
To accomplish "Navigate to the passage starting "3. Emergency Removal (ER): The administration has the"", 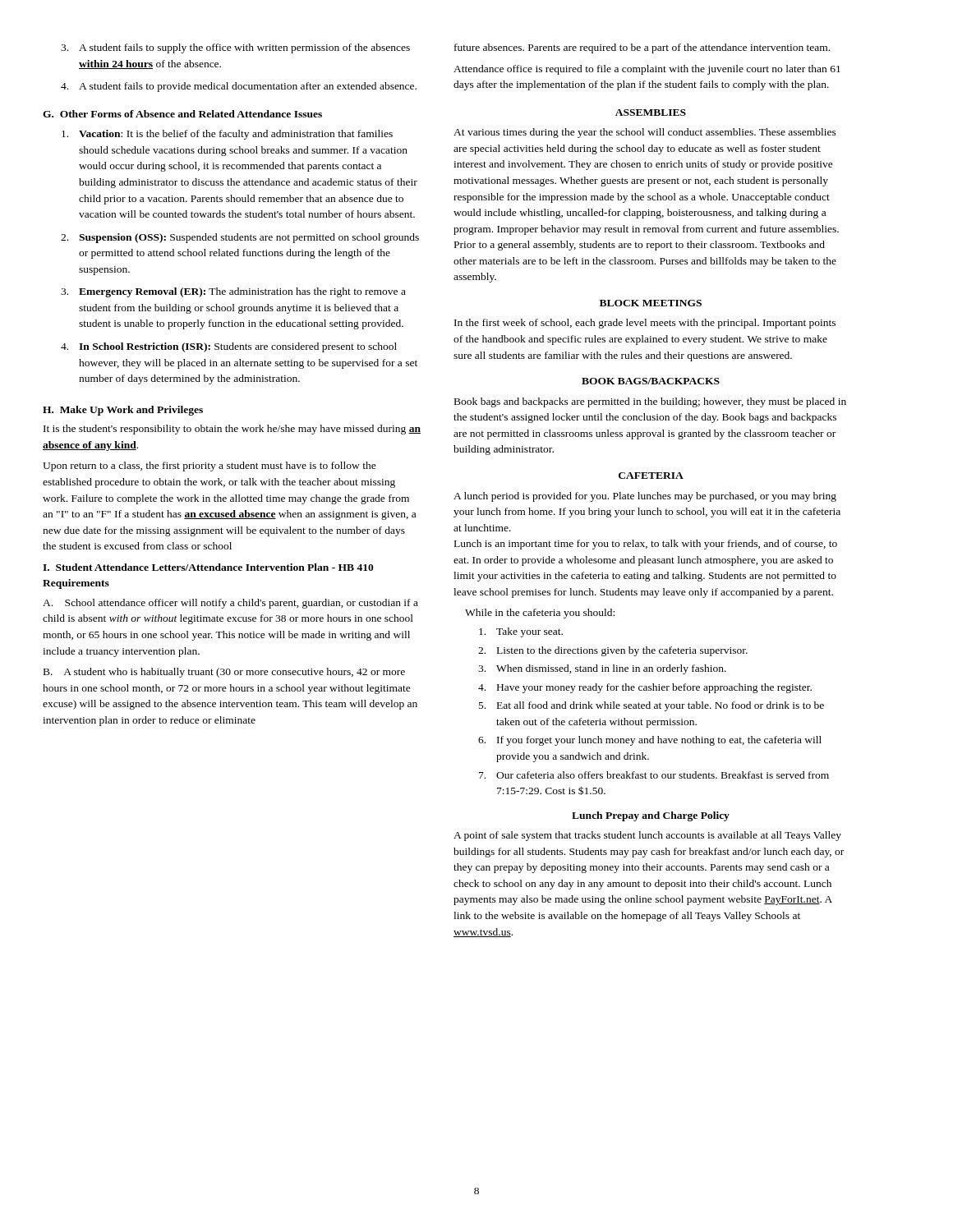I will [x=241, y=308].
